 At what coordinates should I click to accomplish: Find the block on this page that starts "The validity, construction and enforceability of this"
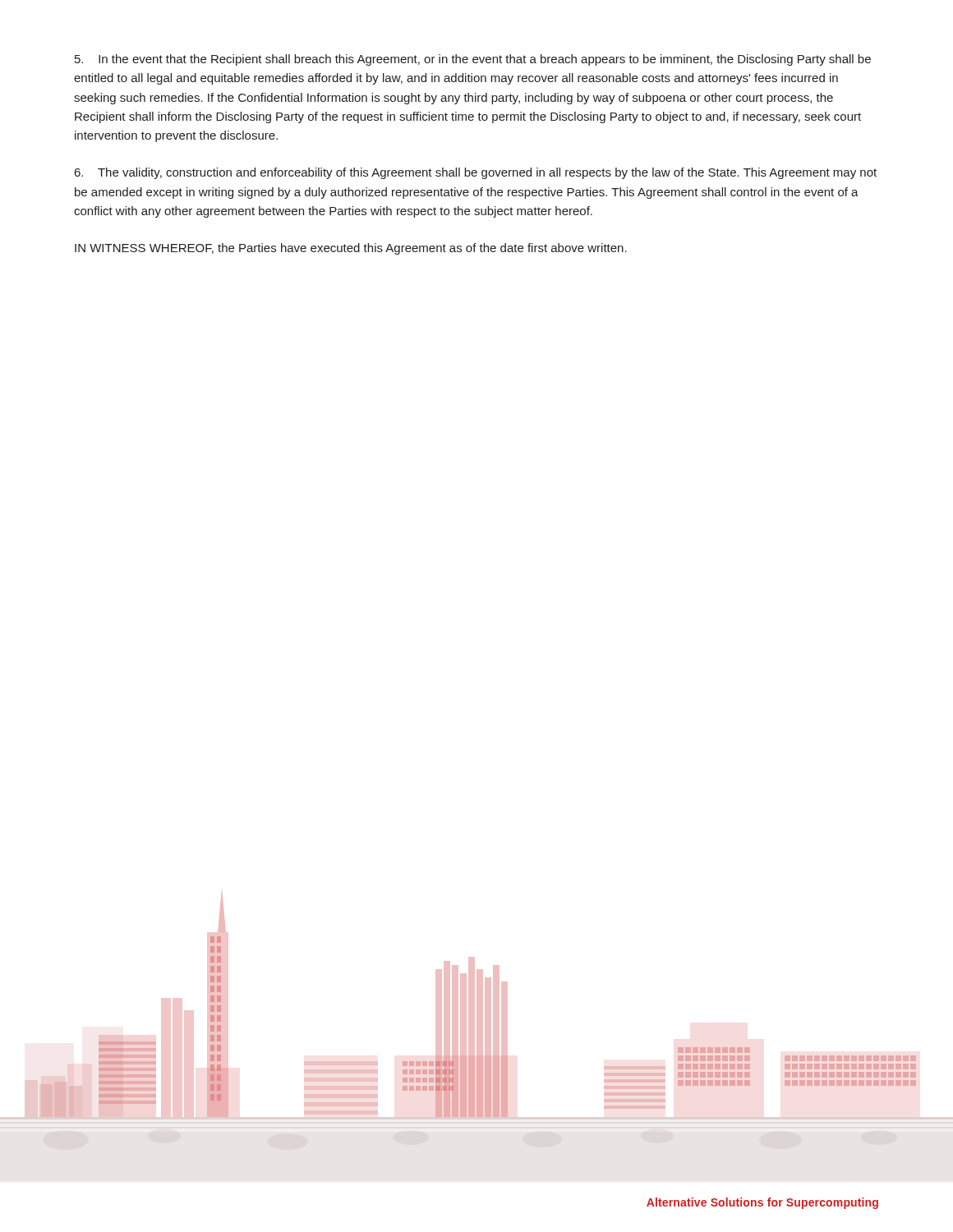[x=475, y=191]
